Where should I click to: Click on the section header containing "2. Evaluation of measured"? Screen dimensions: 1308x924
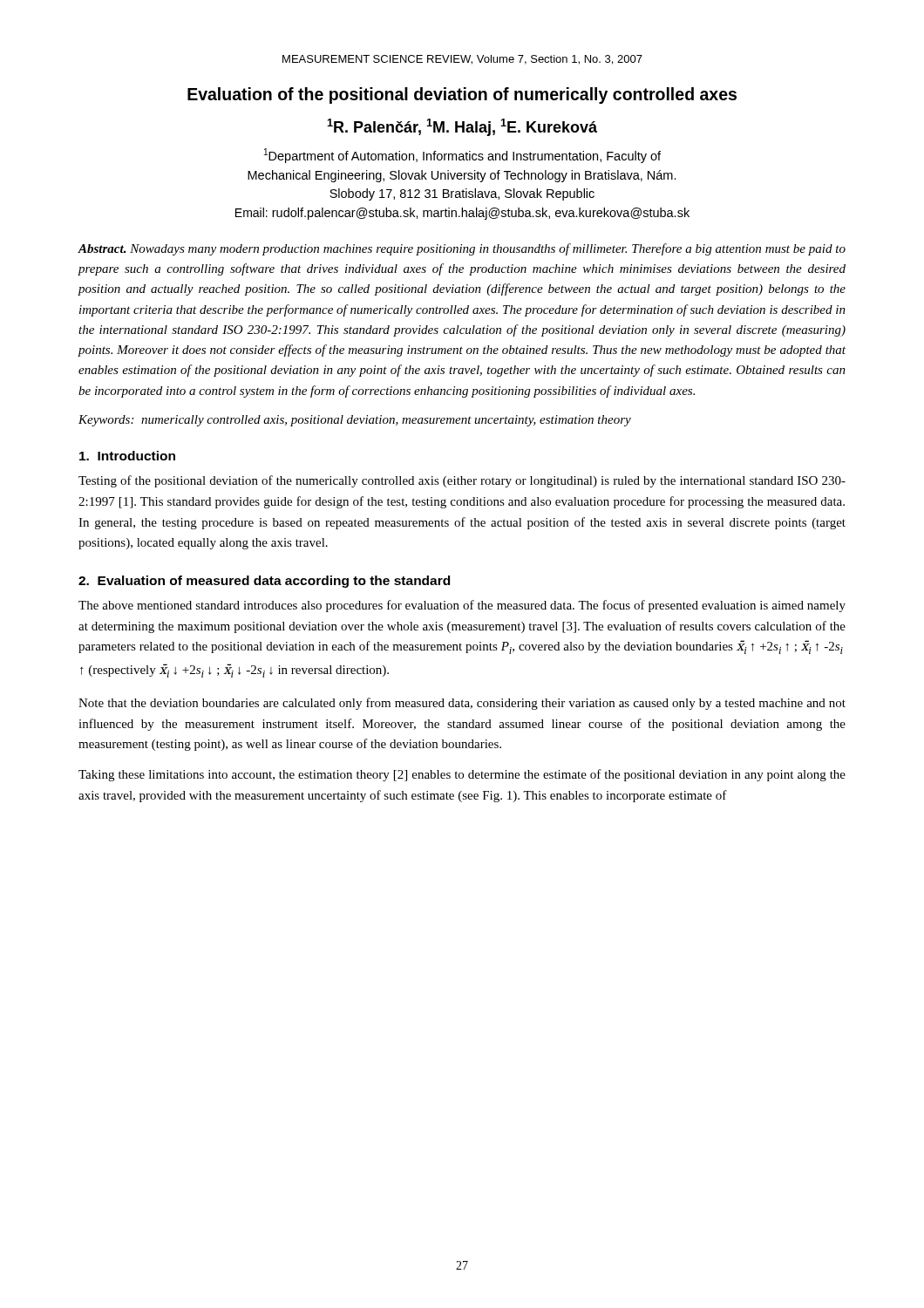[265, 580]
